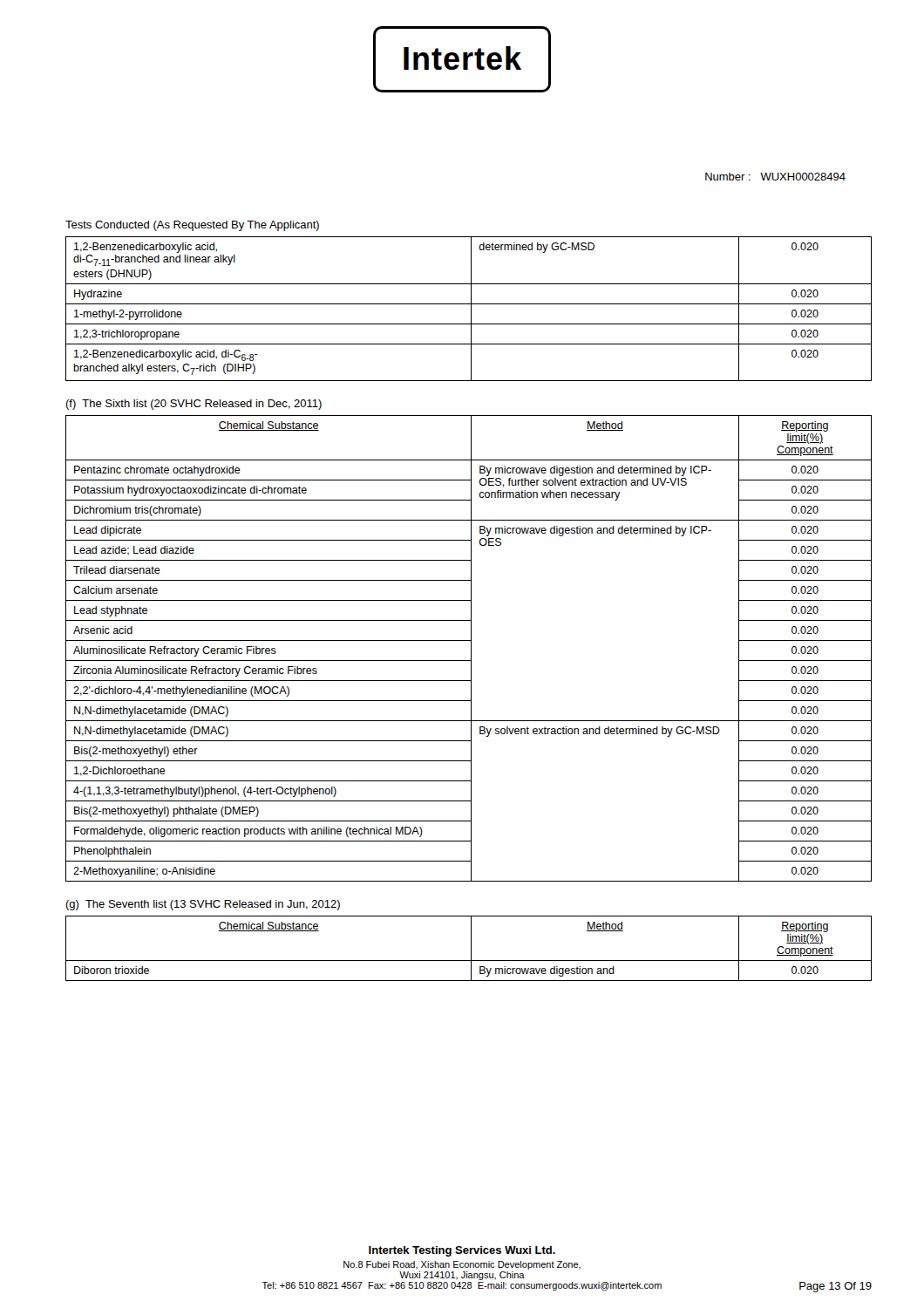Image resolution: width=924 pixels, height=1308 pixels.
Task: Find the logo
Action: tap(462, 59)
